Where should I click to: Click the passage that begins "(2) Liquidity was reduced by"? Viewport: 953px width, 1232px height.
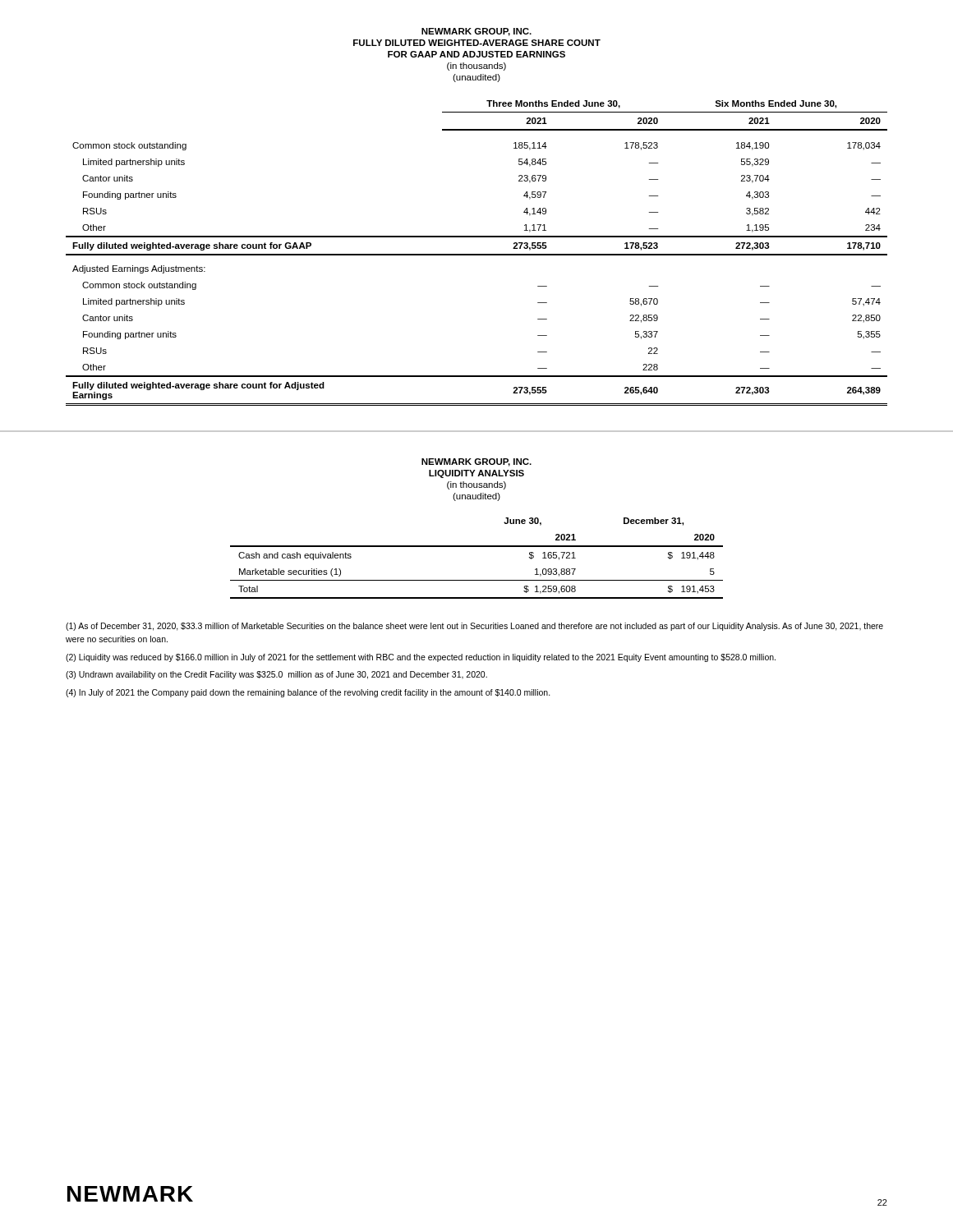(x=476, y=657)
